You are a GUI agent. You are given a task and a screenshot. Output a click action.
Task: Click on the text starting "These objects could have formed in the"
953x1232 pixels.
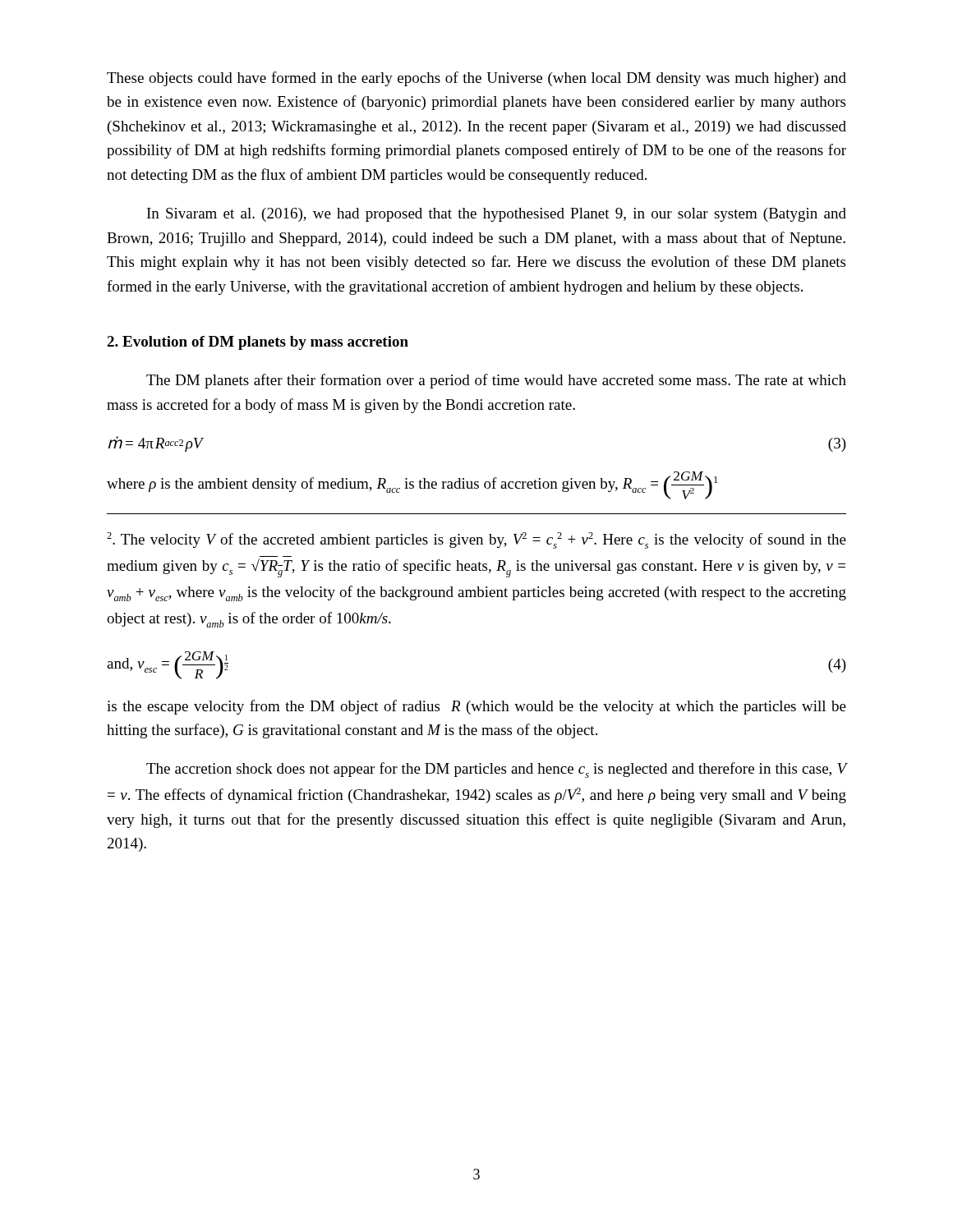(476, 126)
